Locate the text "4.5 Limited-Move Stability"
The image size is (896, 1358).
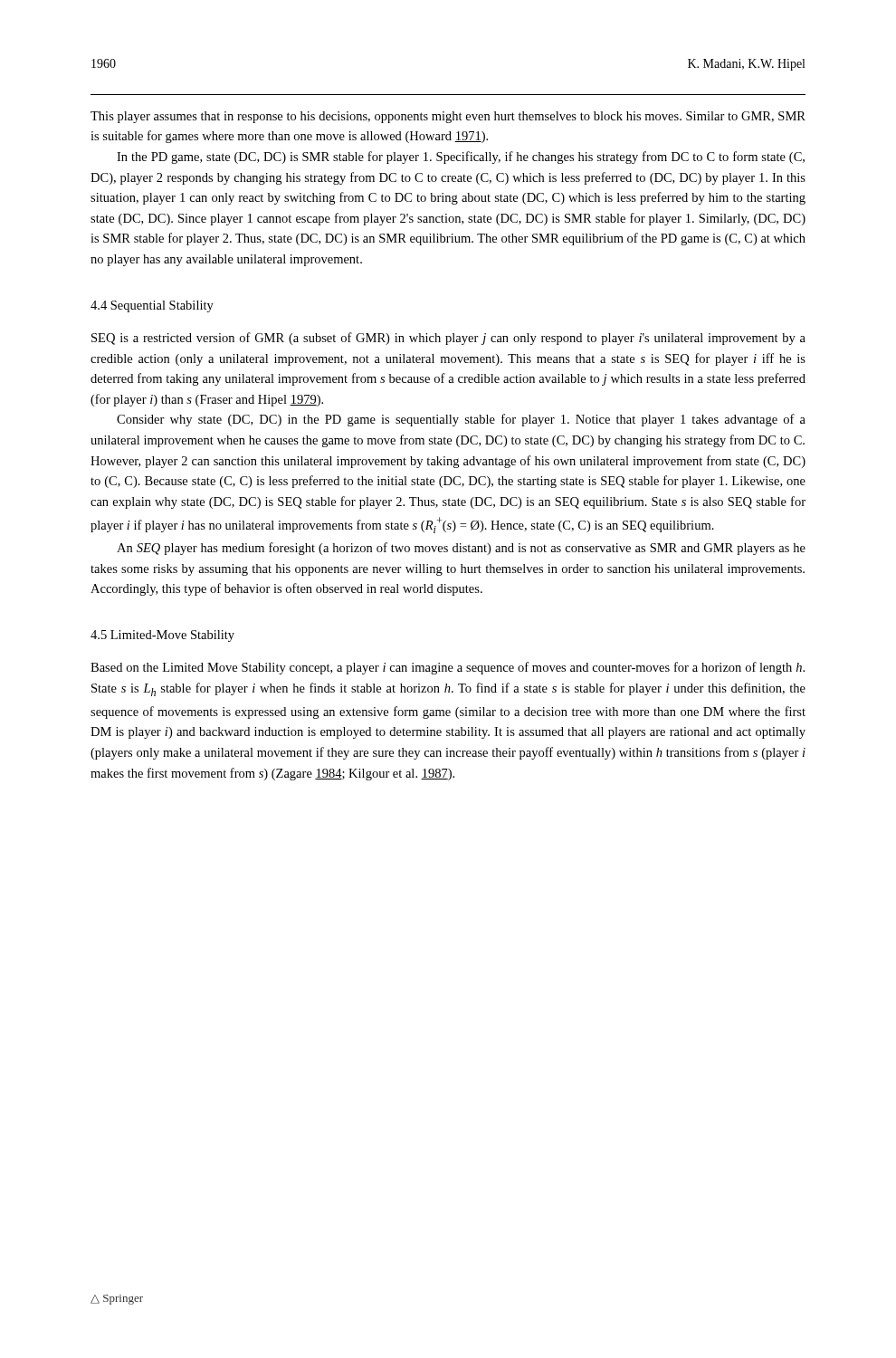pos(162,635)
